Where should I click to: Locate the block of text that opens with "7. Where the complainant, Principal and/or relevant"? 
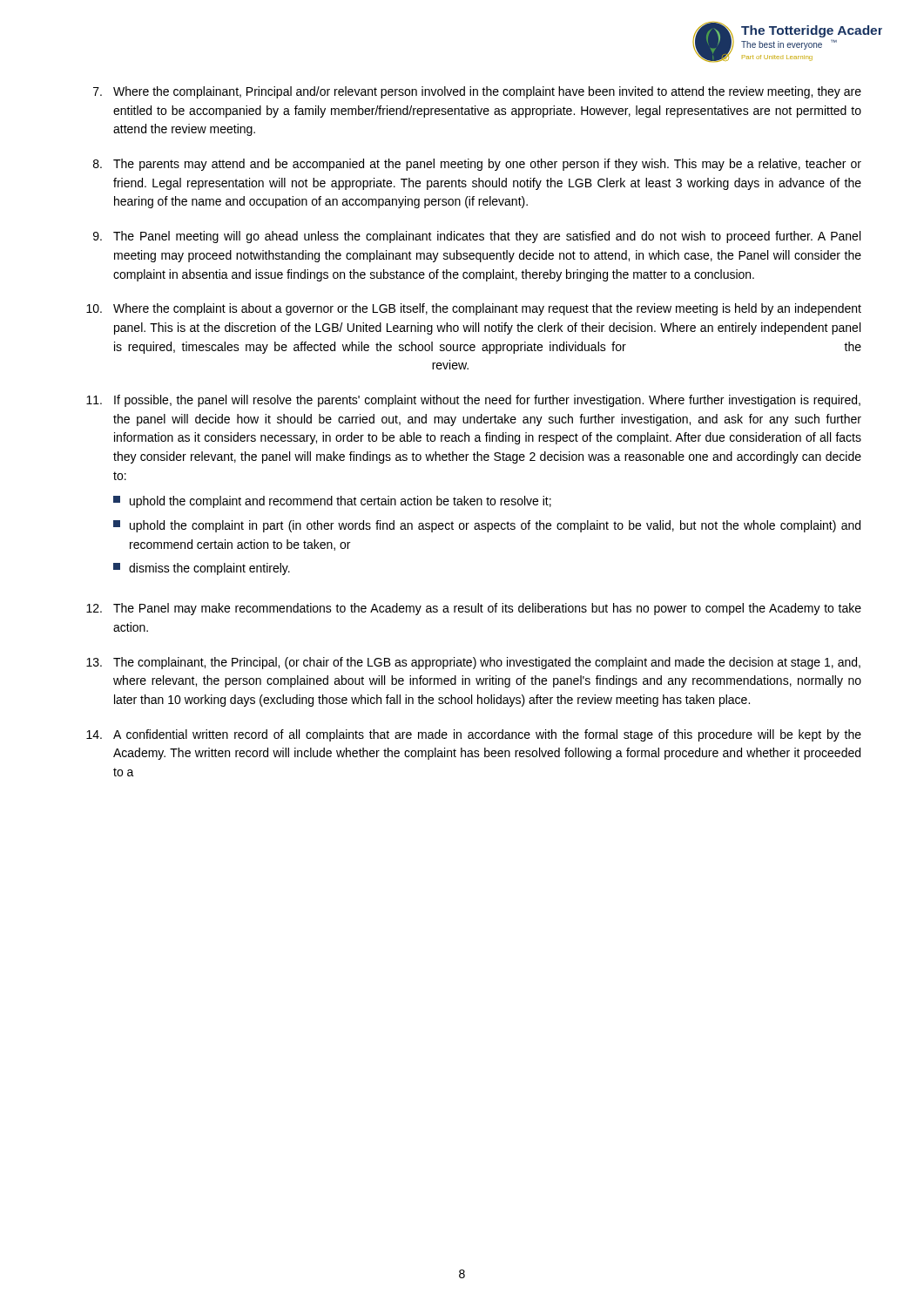[462, 111]
